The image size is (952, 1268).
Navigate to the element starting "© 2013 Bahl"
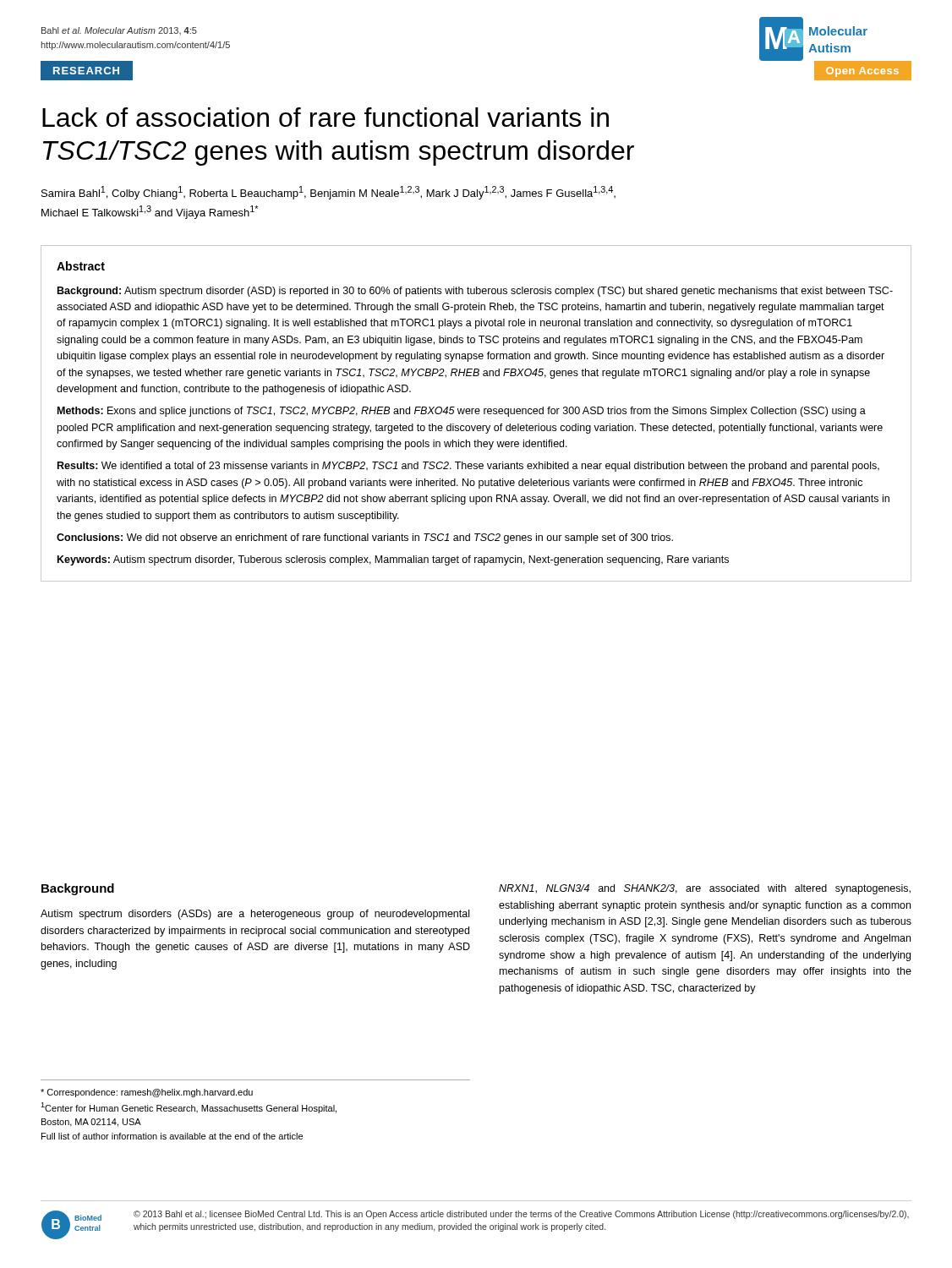point(521,1220)
